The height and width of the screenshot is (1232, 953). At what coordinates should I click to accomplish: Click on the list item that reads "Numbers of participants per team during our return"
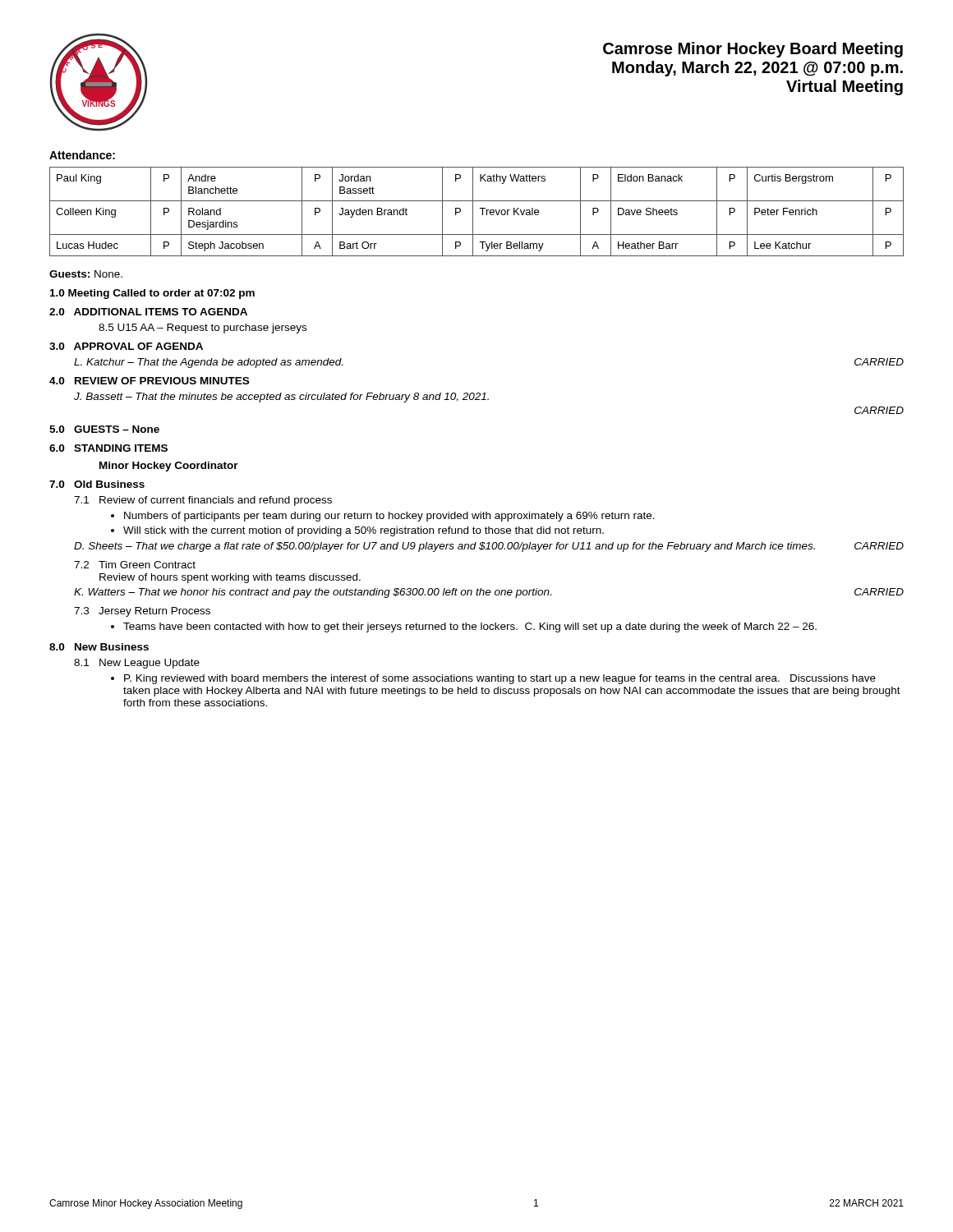click(389, 515)
